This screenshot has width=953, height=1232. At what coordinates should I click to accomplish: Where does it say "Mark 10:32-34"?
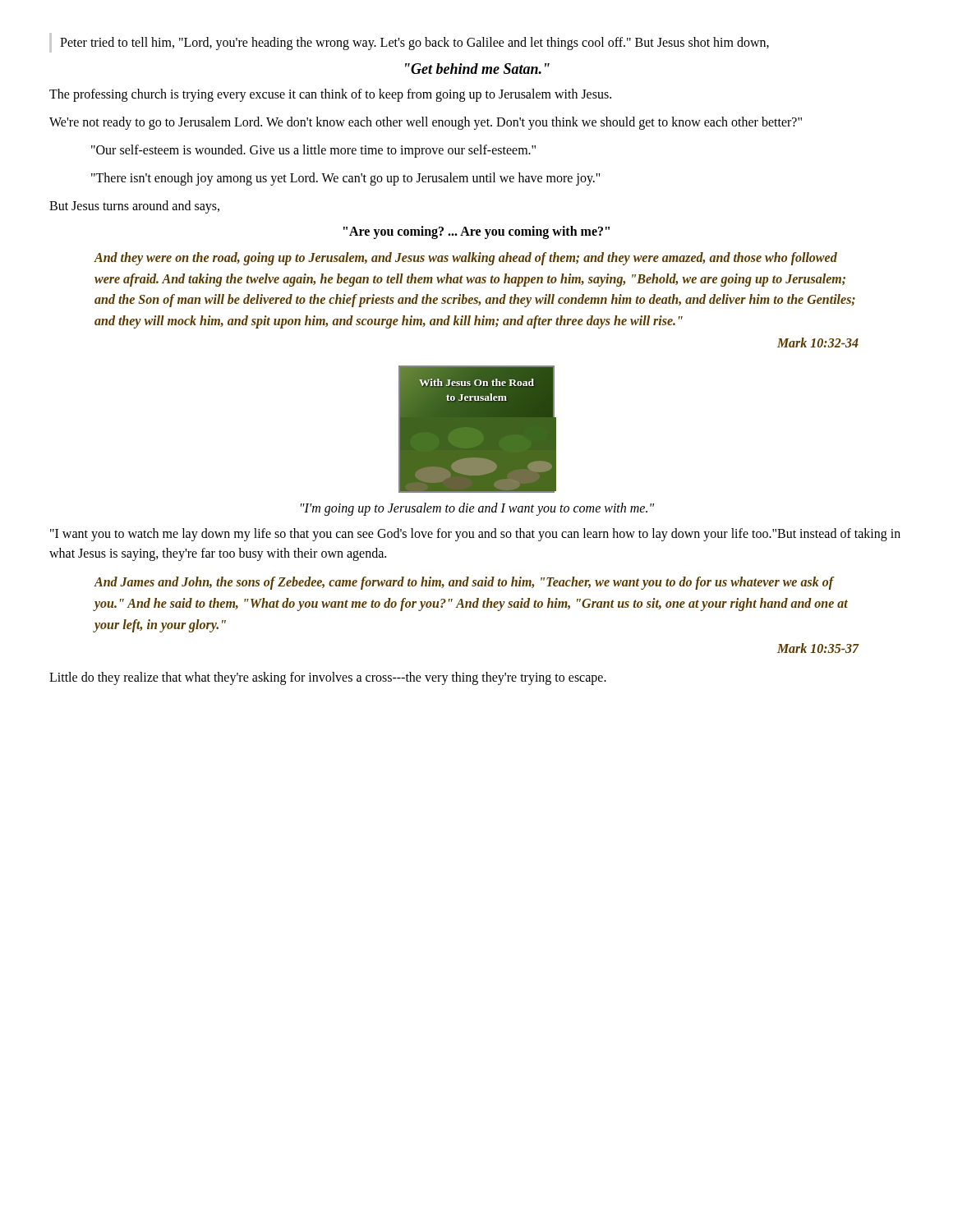[818, 343]
